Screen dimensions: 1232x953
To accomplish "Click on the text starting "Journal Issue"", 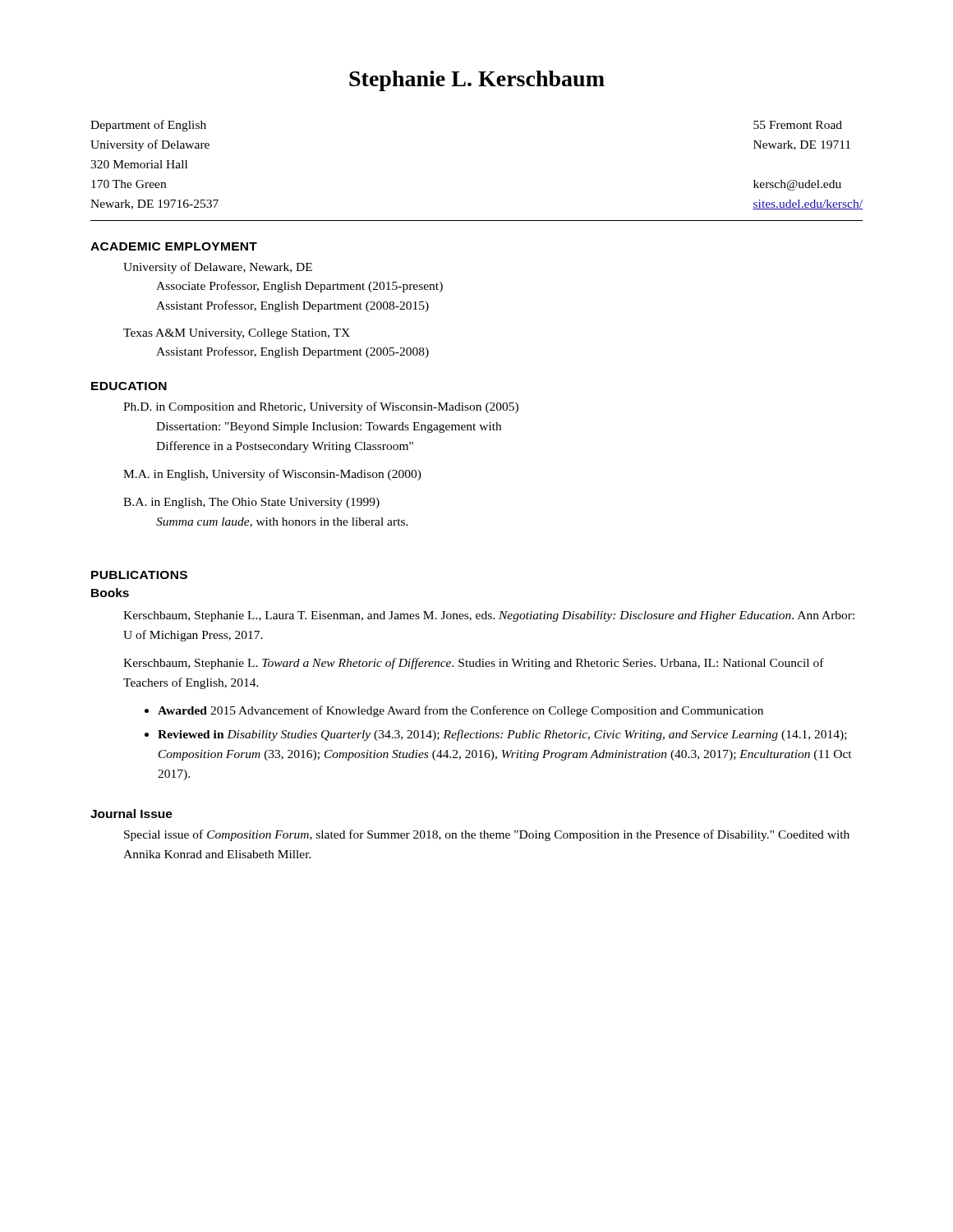I will [131, 813].
